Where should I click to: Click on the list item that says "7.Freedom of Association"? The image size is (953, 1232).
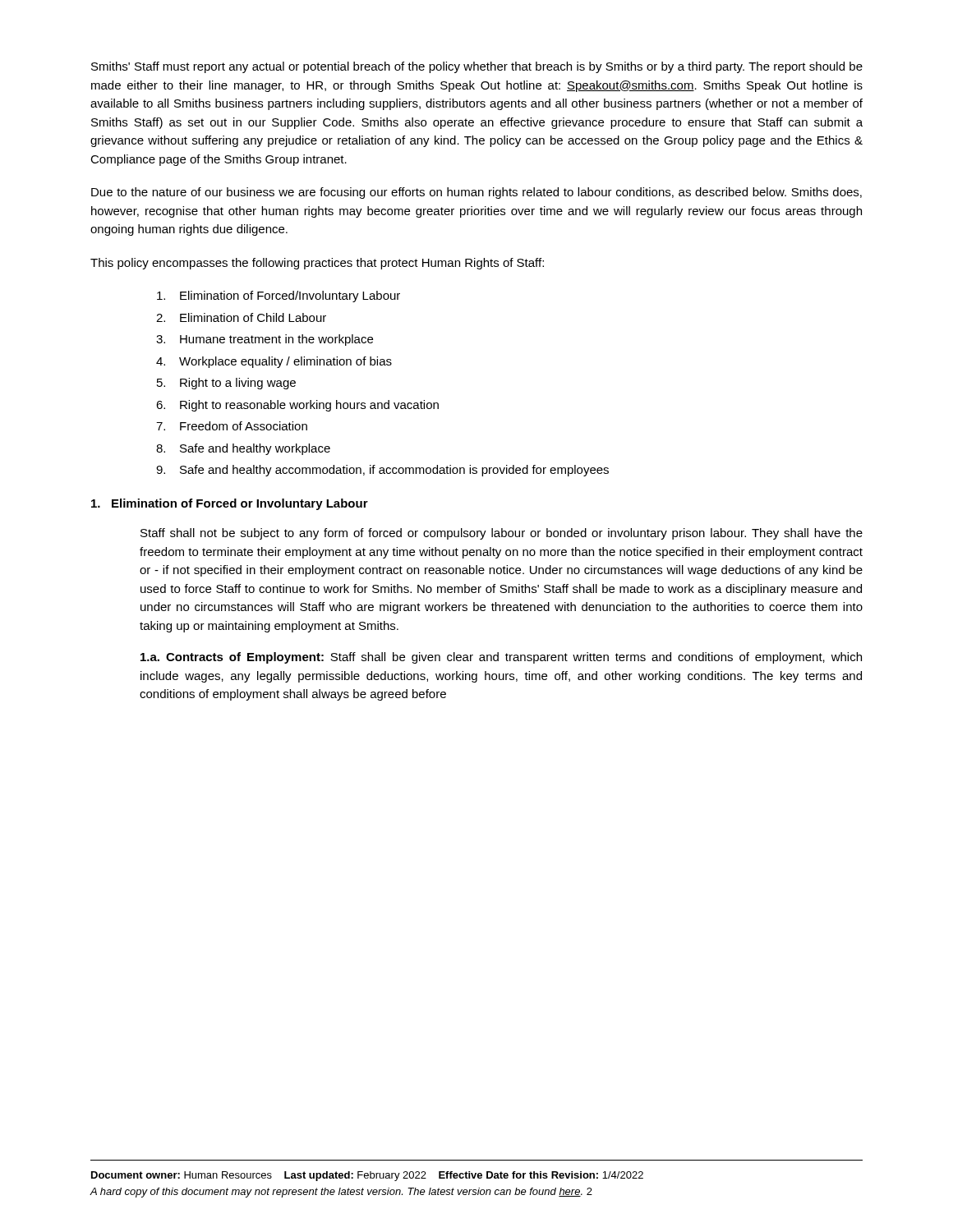click(232, 427)
